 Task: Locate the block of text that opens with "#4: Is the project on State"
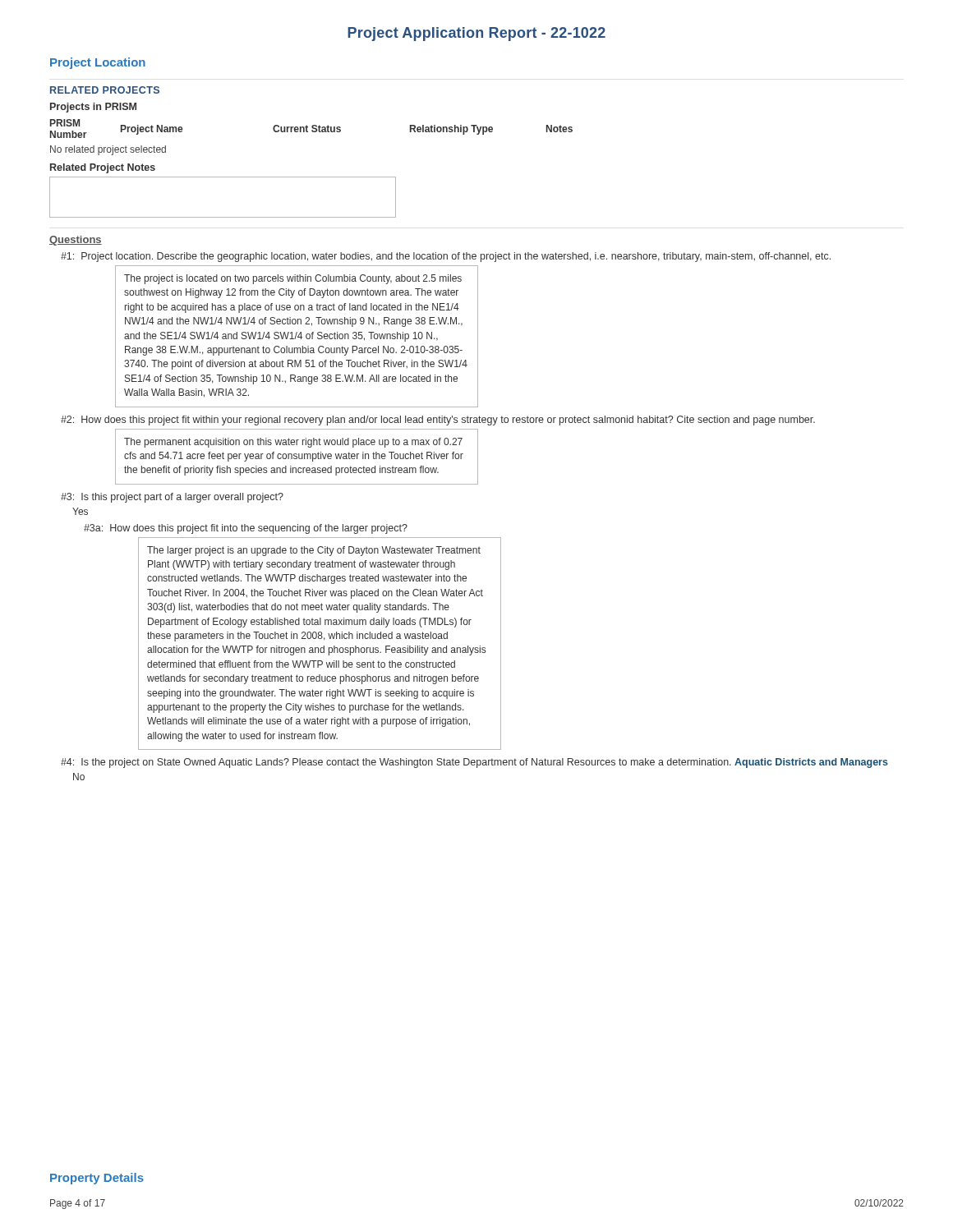pyautogui.click(x=476, y=770)
